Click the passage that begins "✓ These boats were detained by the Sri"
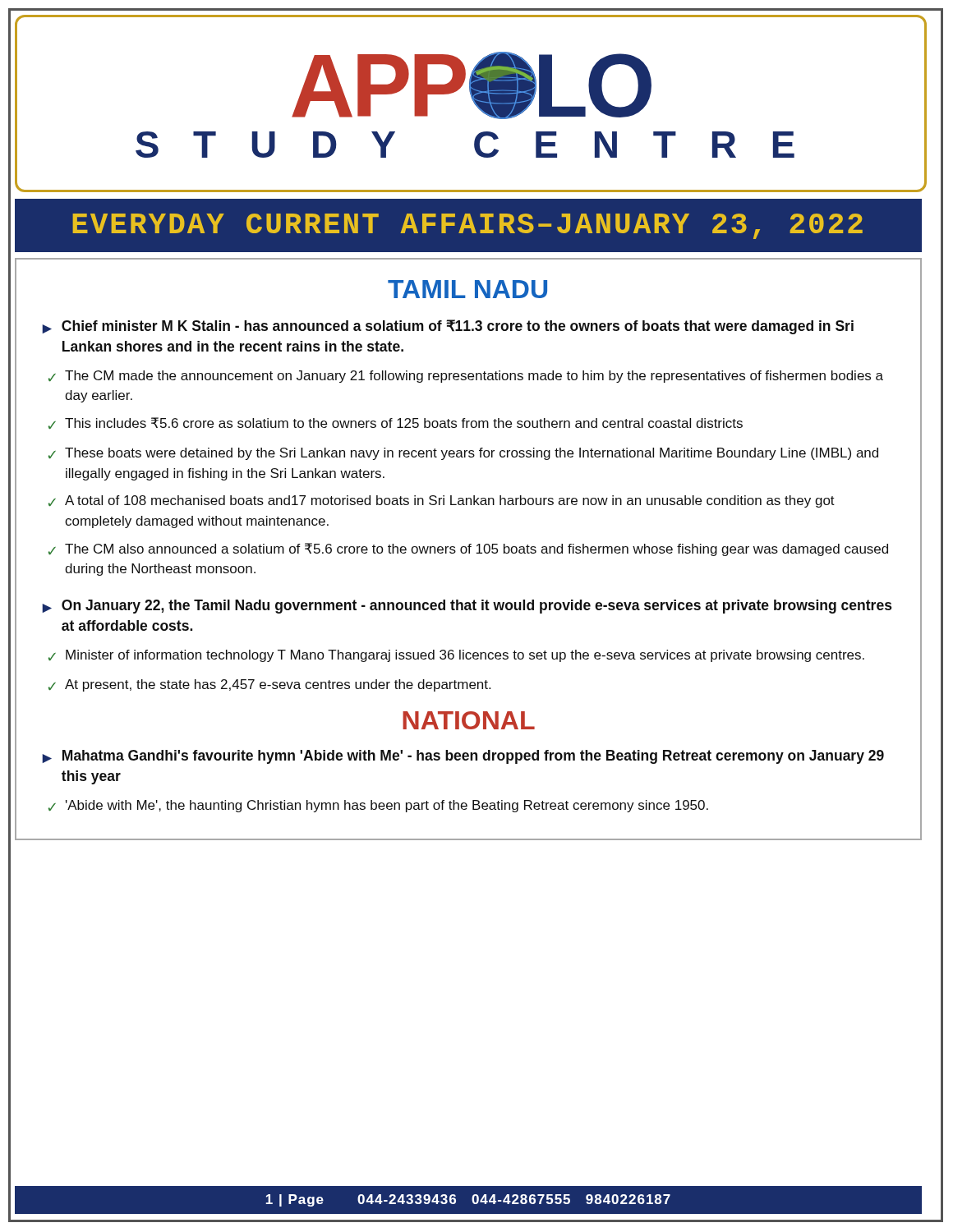 coord(472,464)
